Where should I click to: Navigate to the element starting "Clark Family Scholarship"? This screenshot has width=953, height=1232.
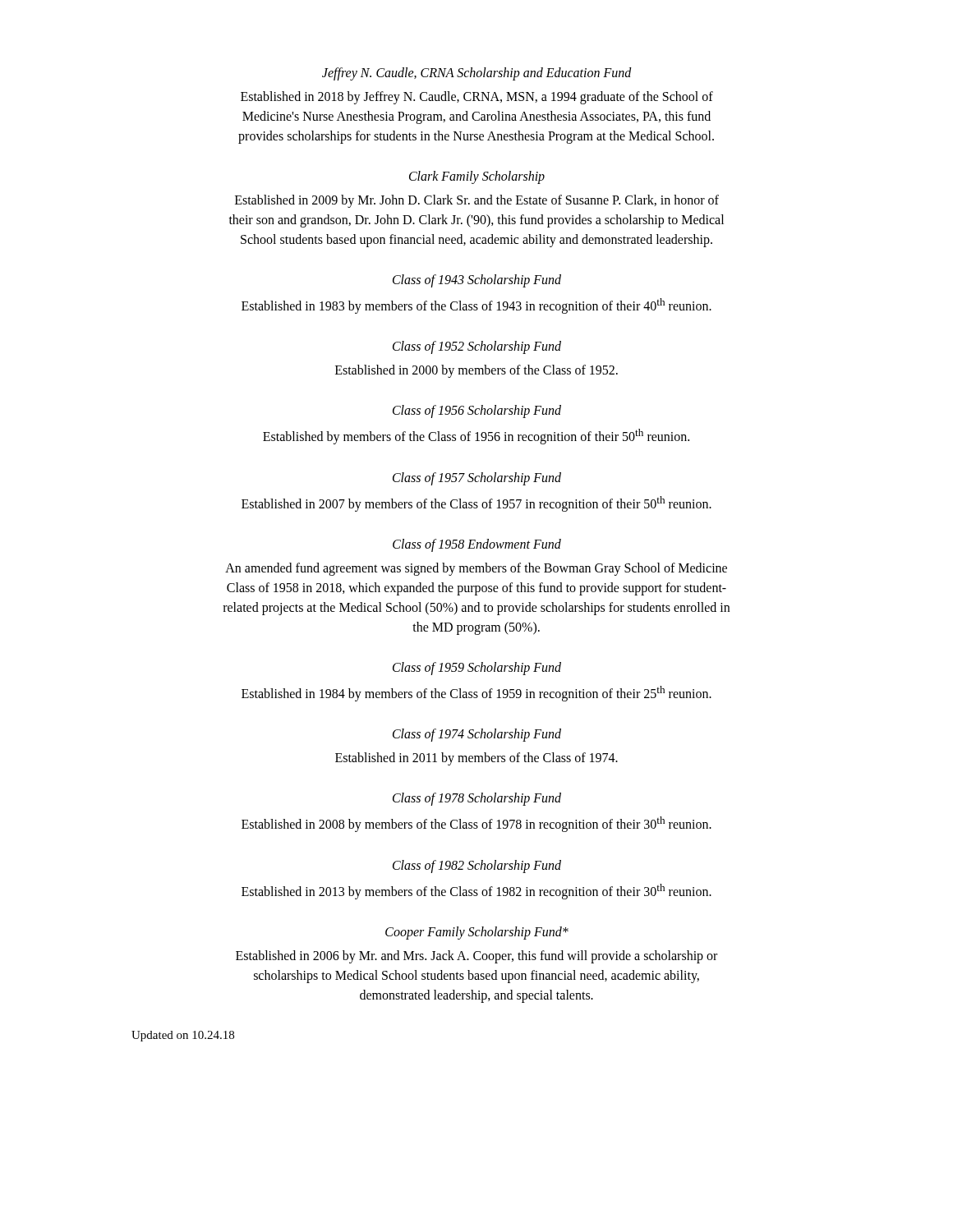pos(476,177)
